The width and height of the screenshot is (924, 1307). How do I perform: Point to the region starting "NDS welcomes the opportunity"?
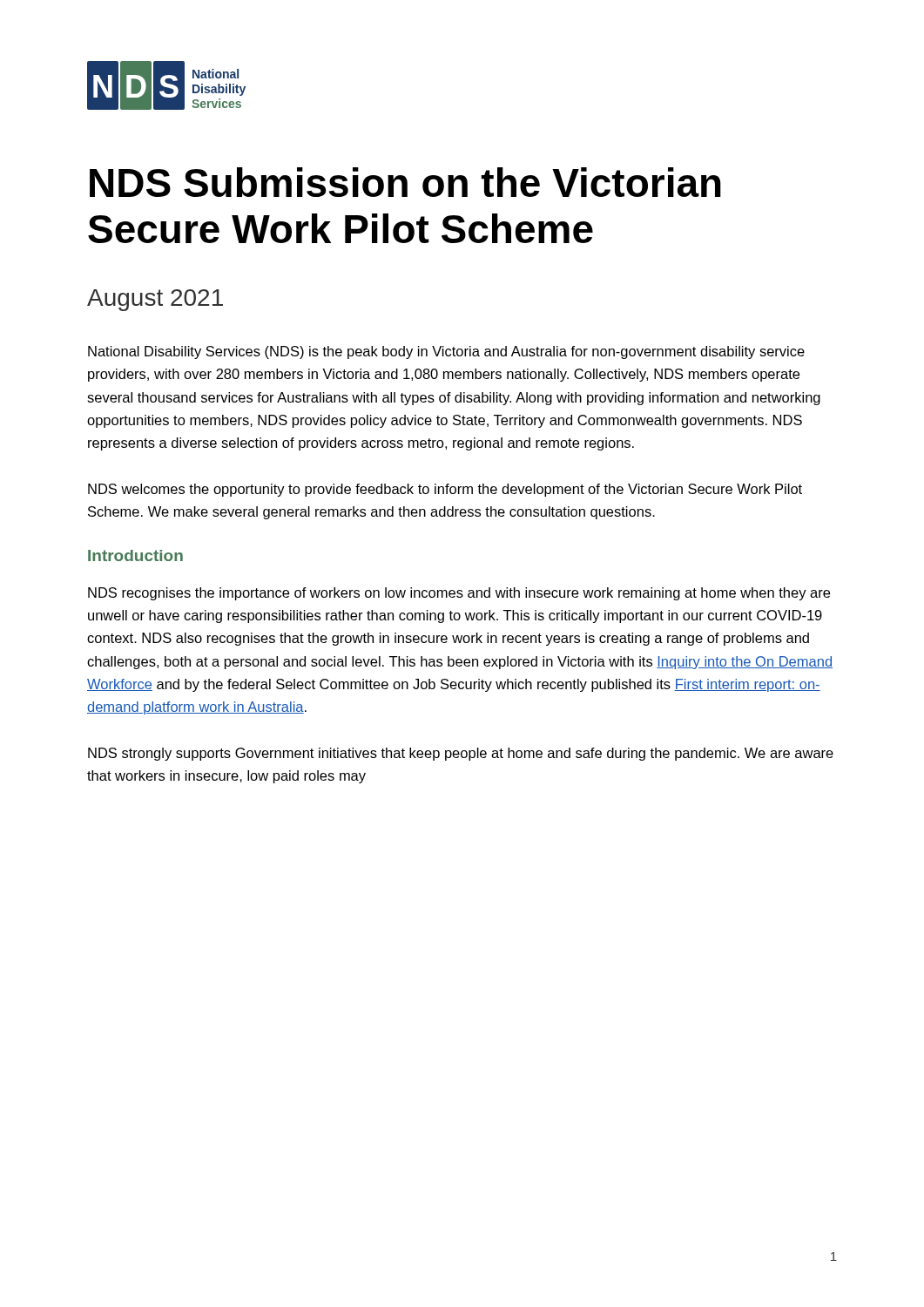point(445,500)
